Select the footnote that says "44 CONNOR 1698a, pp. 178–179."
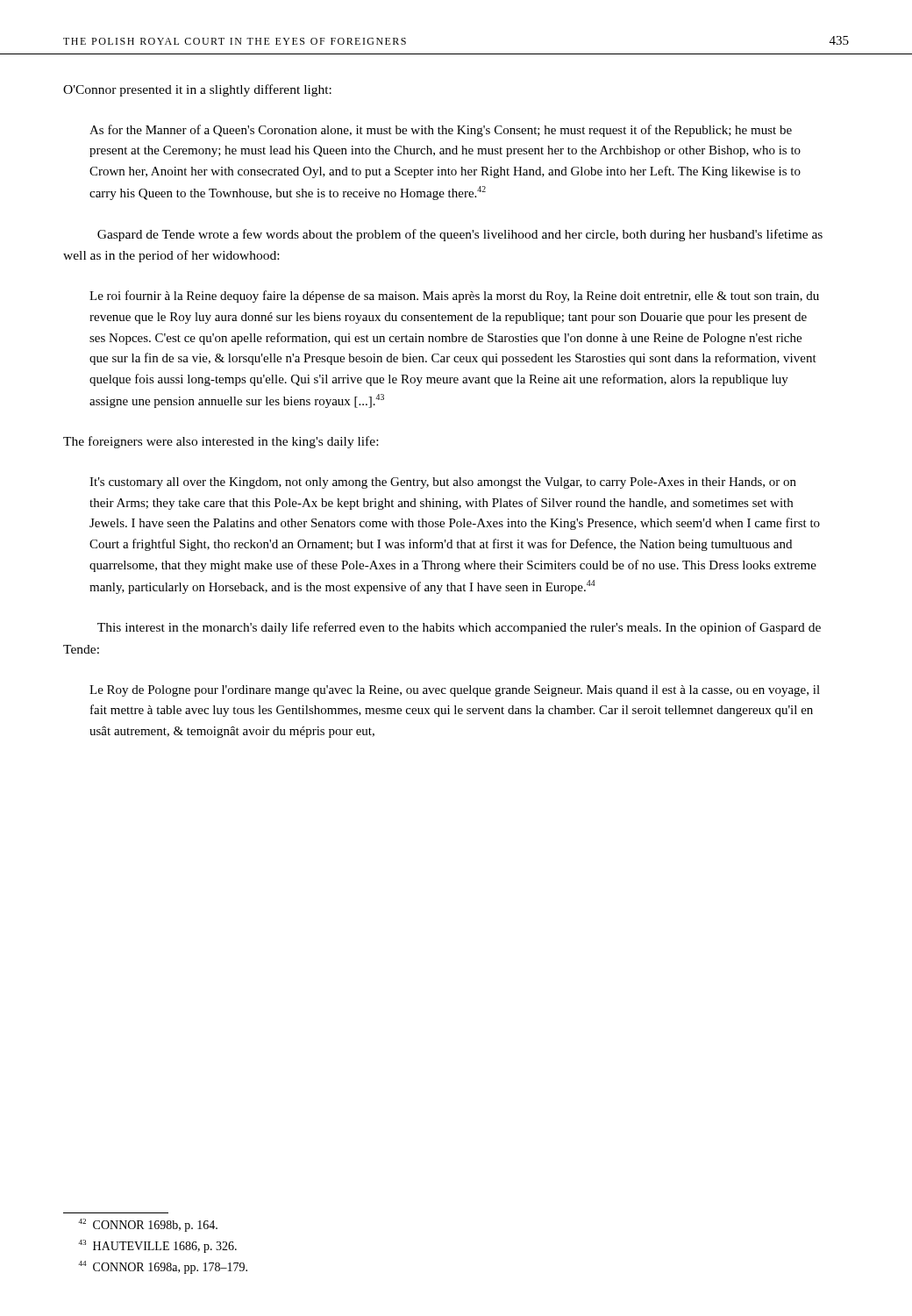The height and width of the screenshot is (1316, 912). (x=156, y=1267)
